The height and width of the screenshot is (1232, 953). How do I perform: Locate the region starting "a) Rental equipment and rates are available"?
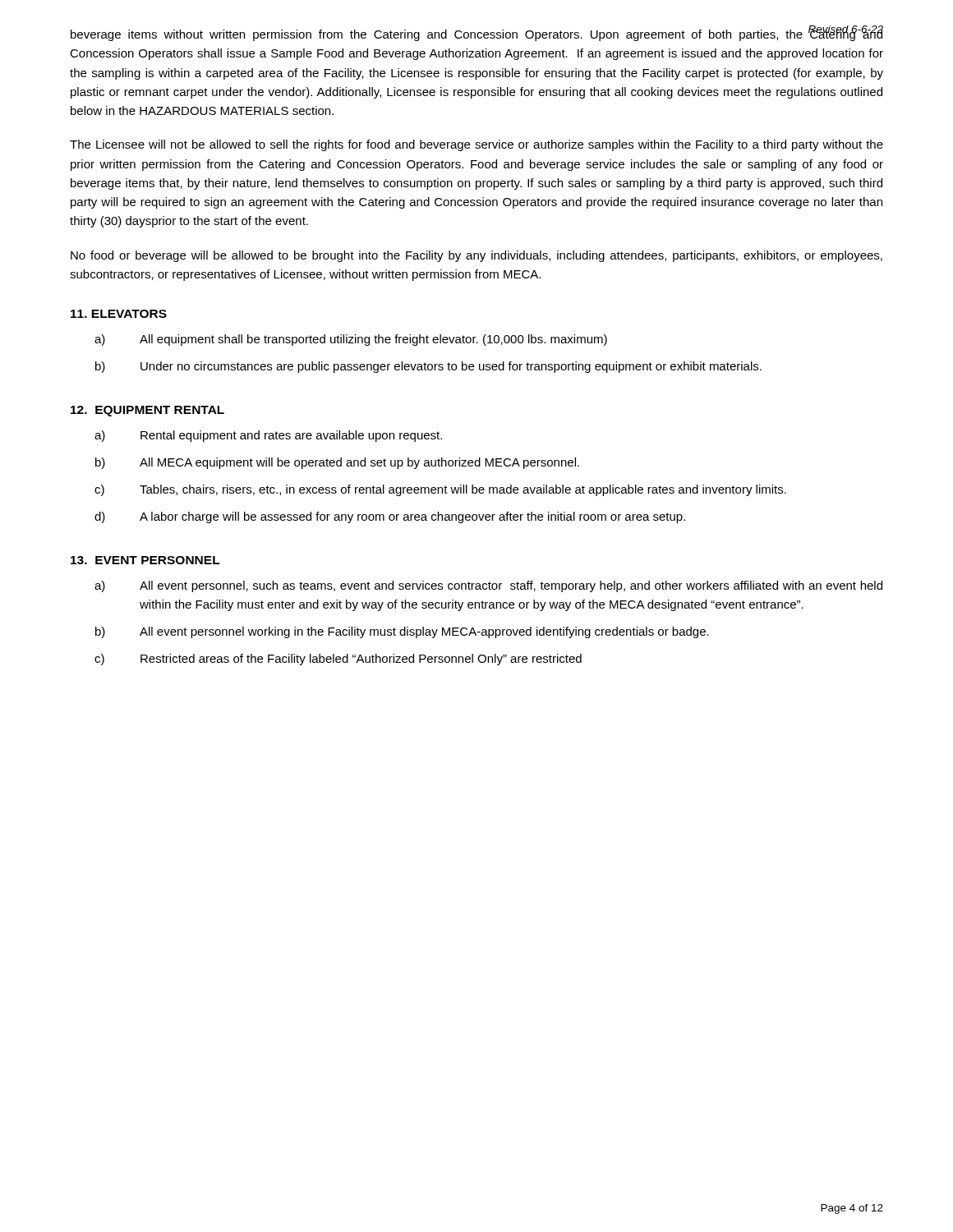[x=268, y=436]
